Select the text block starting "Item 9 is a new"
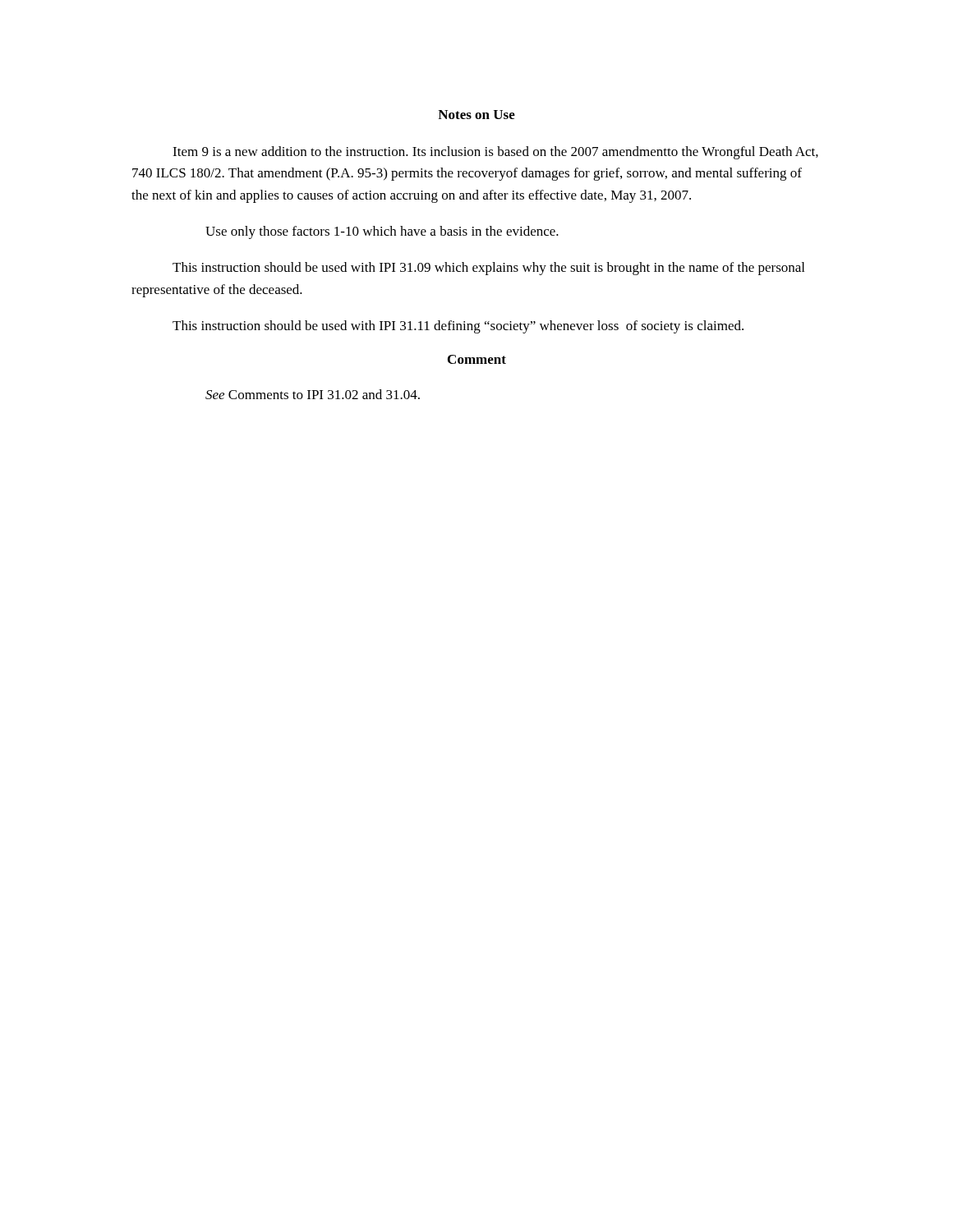Image resolution: width=953 pixels, height=1232 pixels. 475,173
